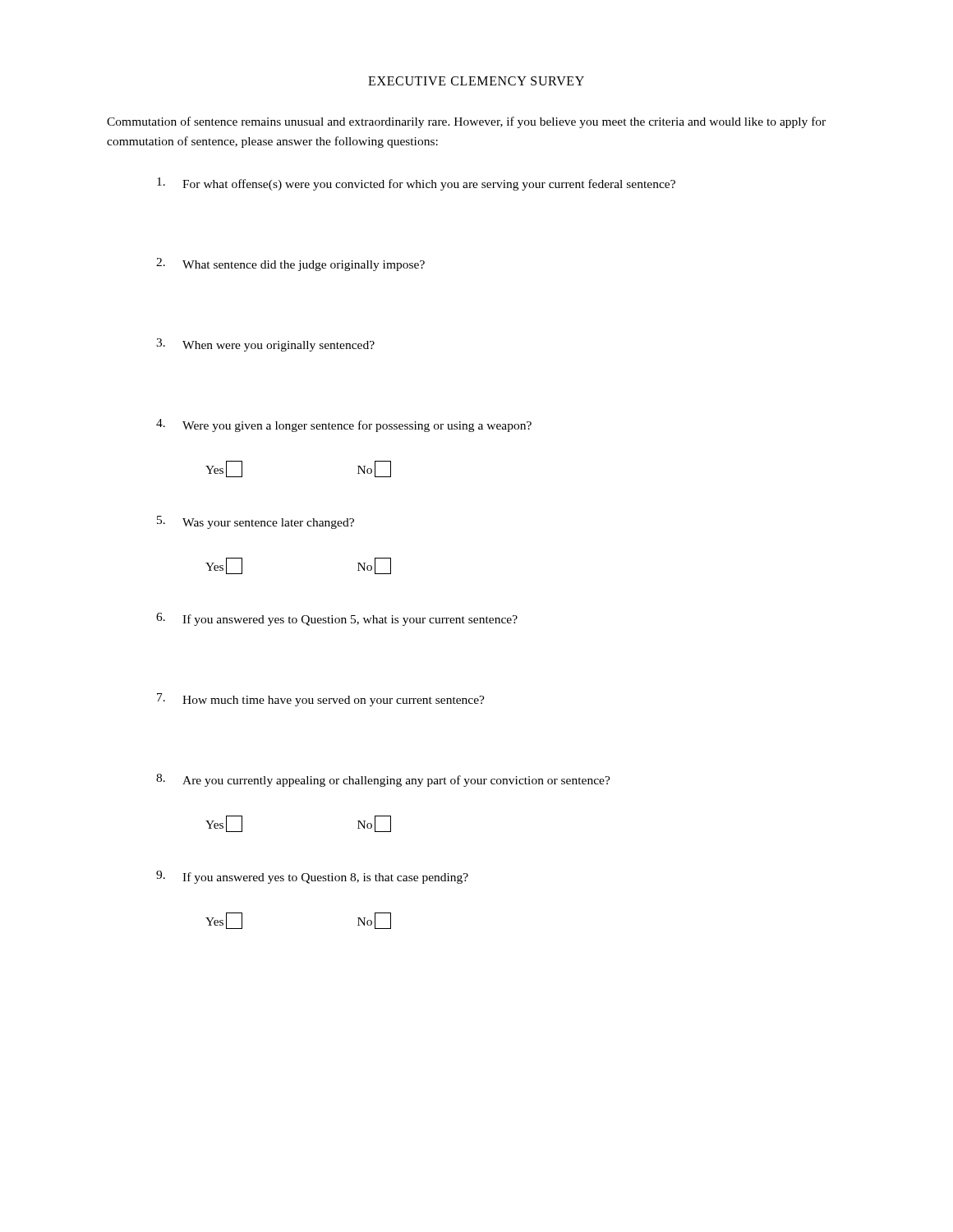Find the text starting "5. Was your"

(256, 522)
